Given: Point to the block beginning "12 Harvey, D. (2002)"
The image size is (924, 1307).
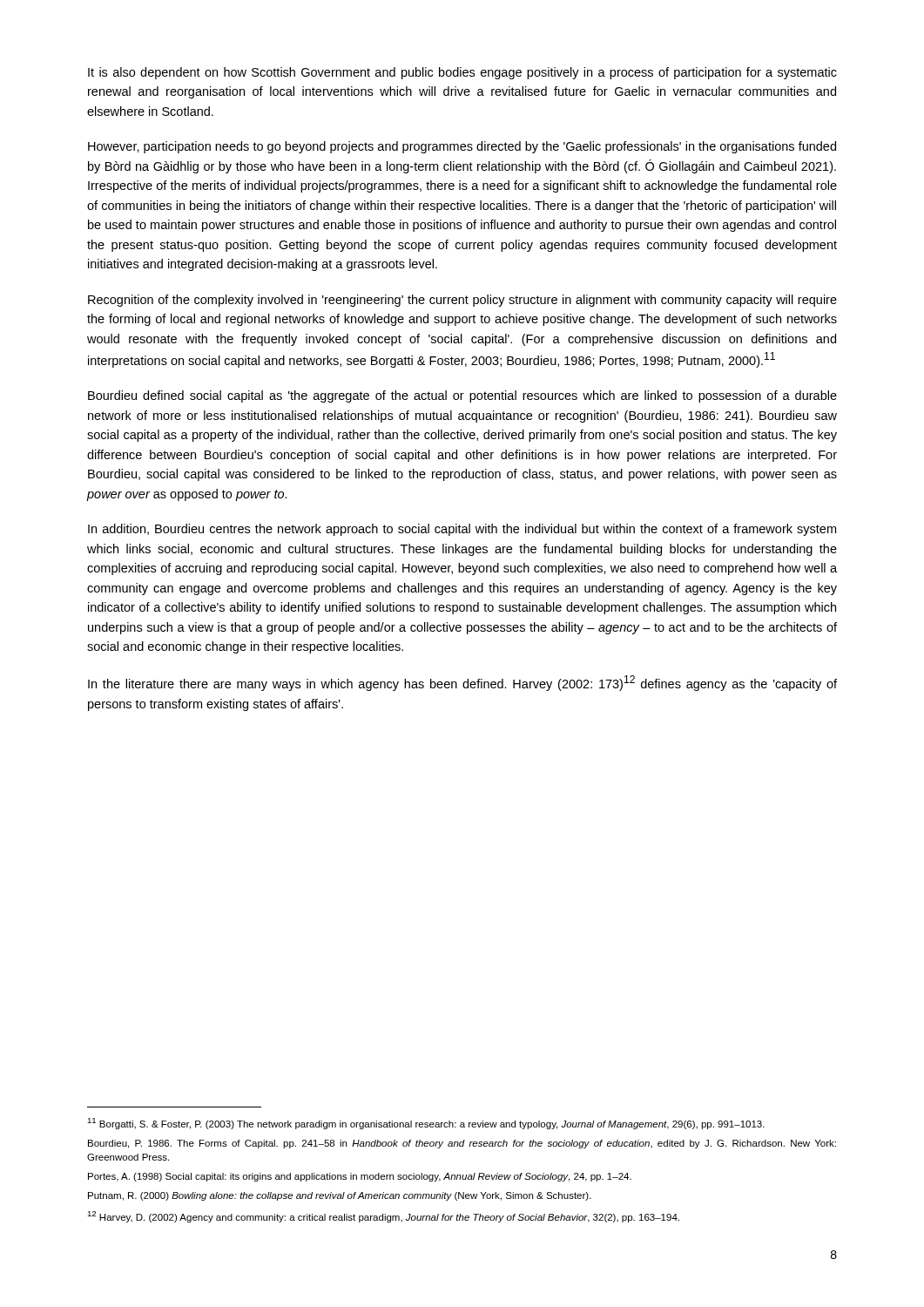Looking at the screenshot, I should [x=384, y=1215].
